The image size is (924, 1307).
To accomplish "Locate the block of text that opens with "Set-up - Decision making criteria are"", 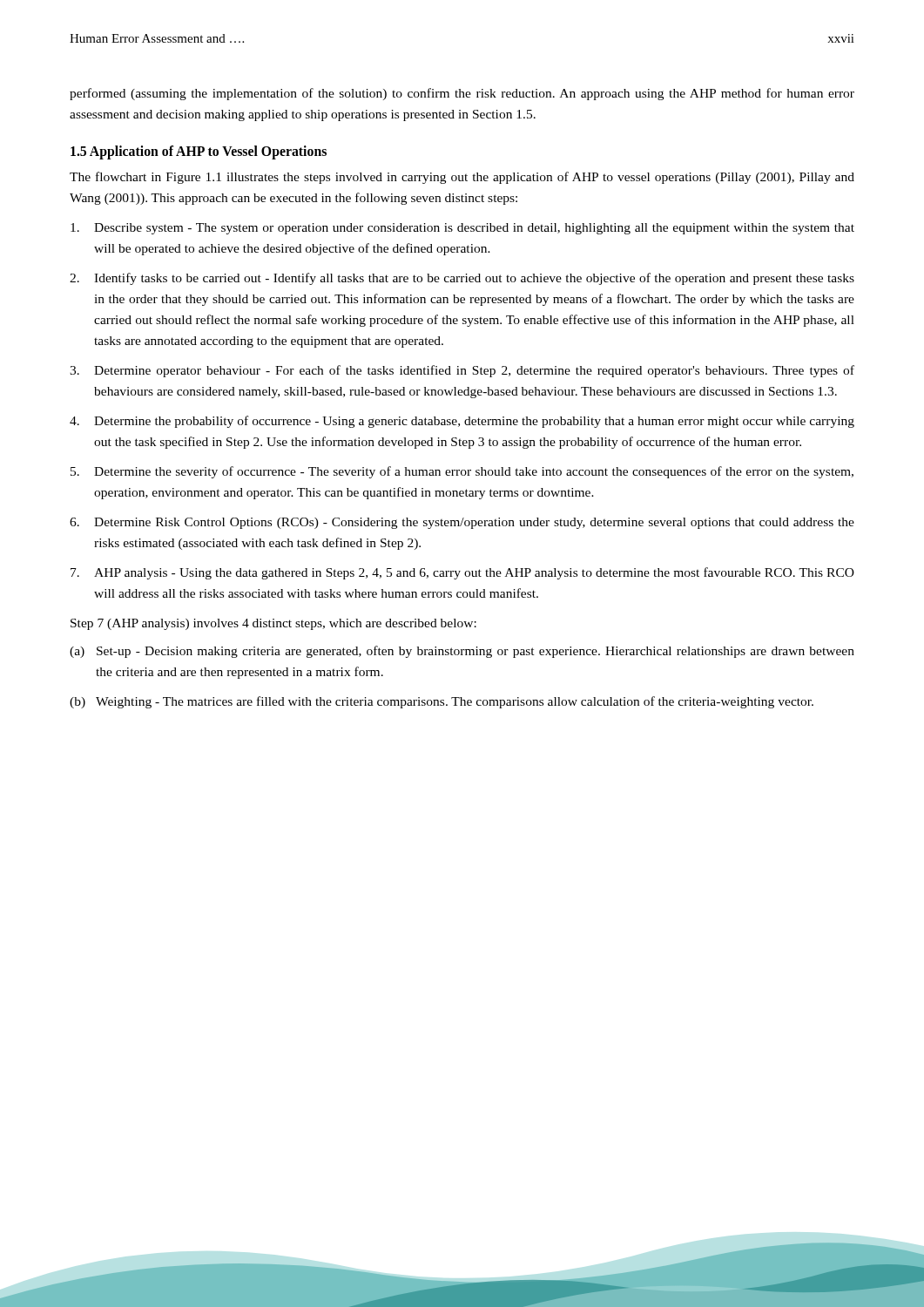I will click(475, 661).
